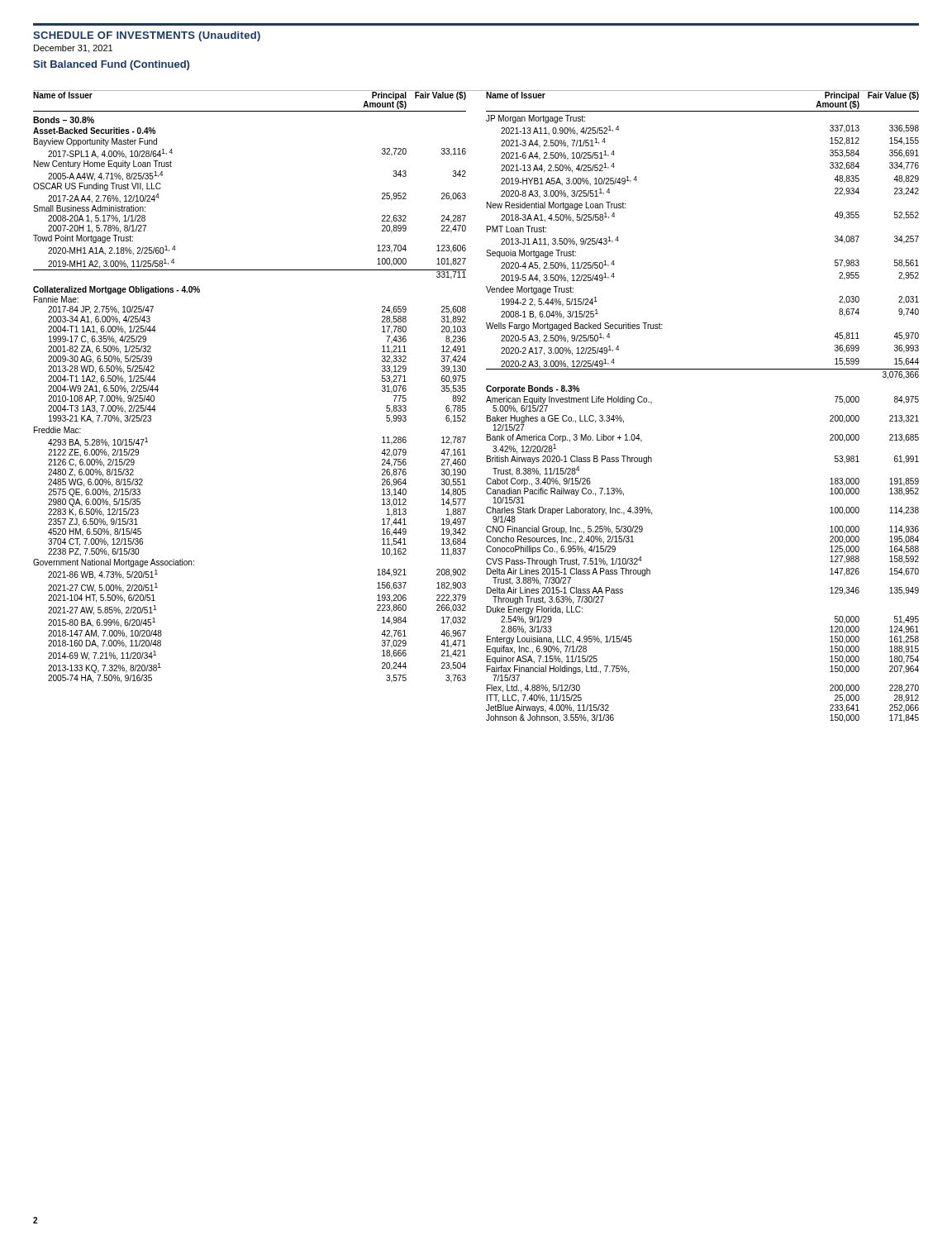
Task: Find the section header with the text "Bonds – 30.8%"
Action: (64, 120)
